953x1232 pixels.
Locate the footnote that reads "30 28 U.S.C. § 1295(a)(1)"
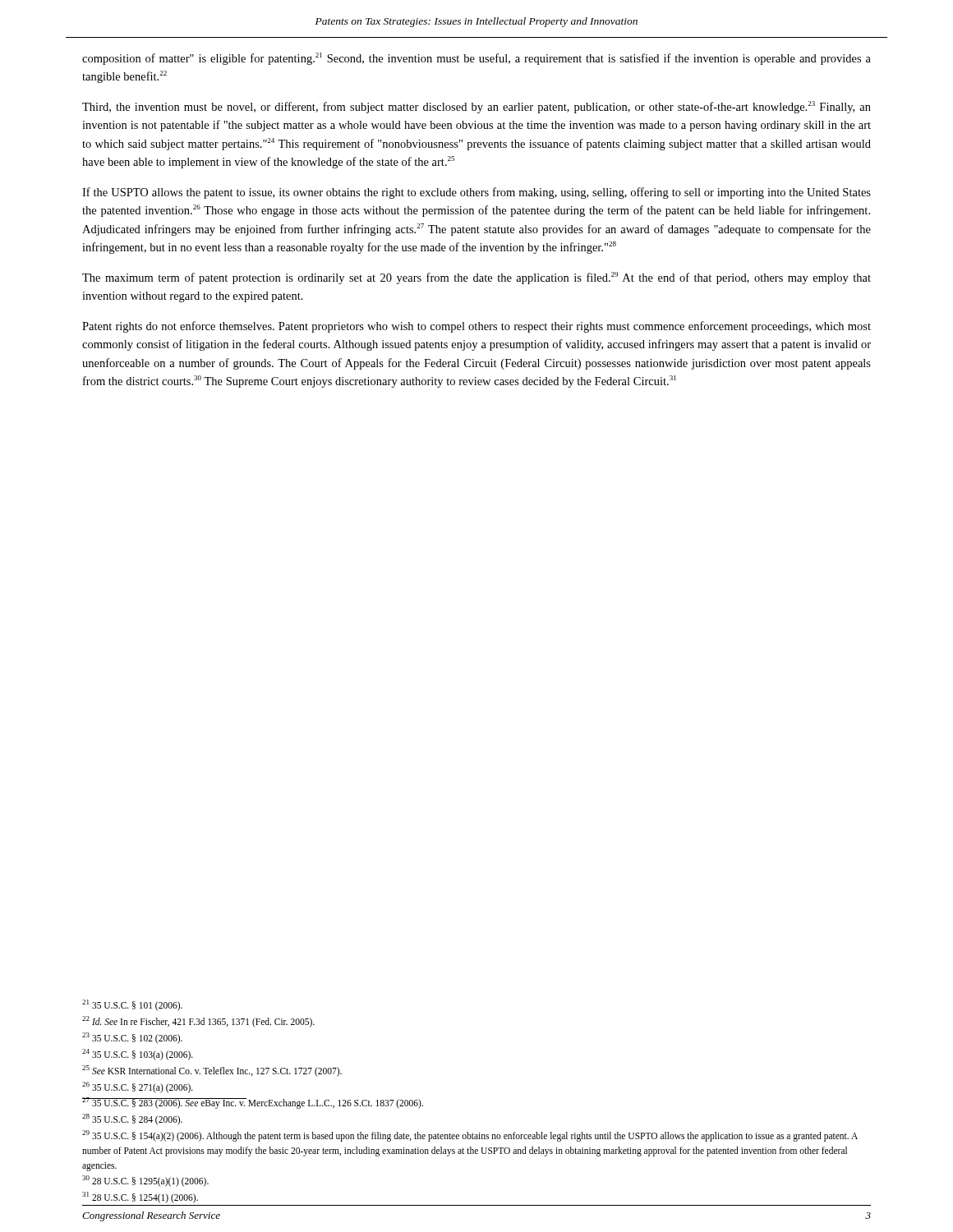145,1181
